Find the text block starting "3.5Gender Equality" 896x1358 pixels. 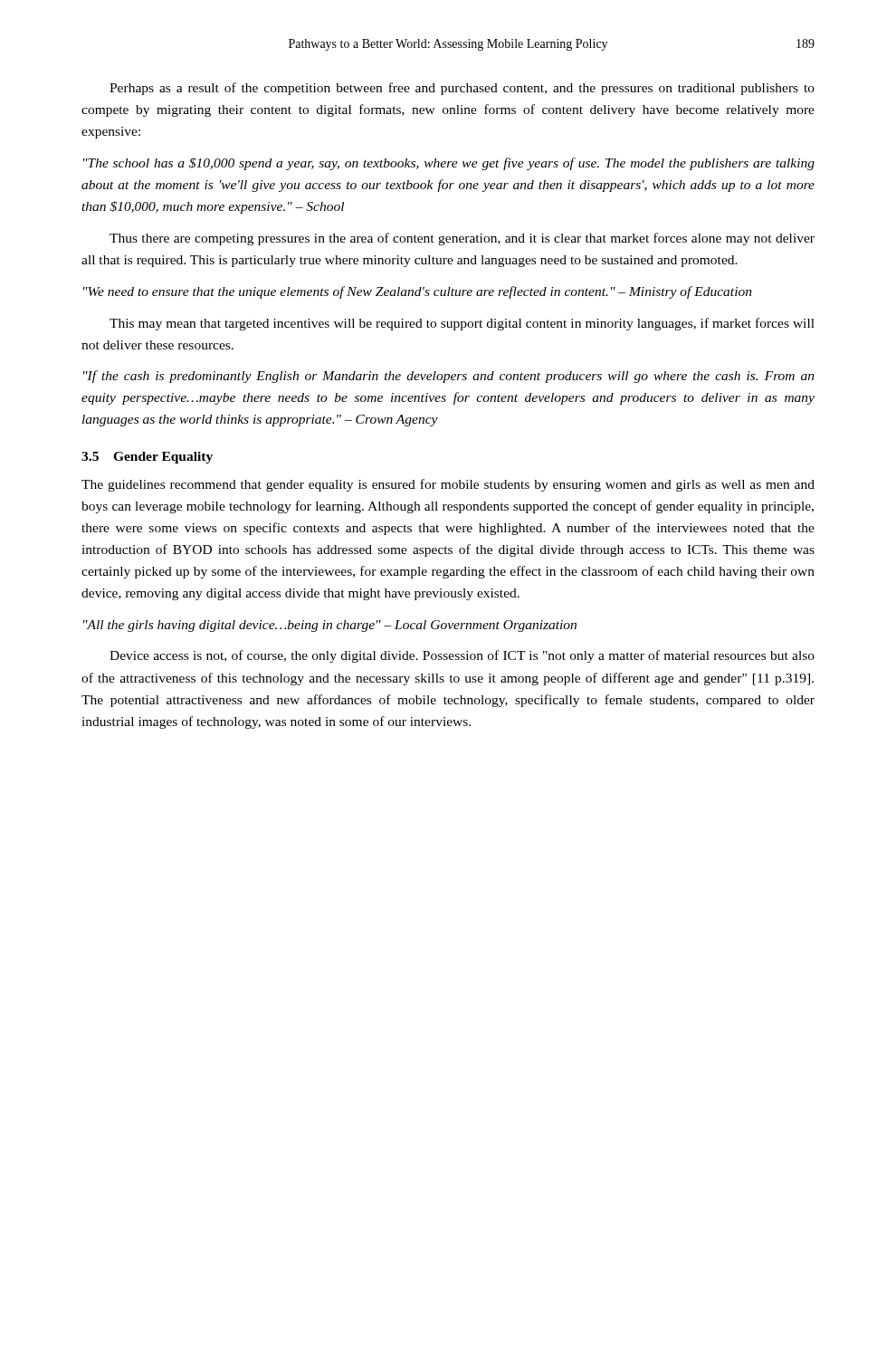point(147,456)
